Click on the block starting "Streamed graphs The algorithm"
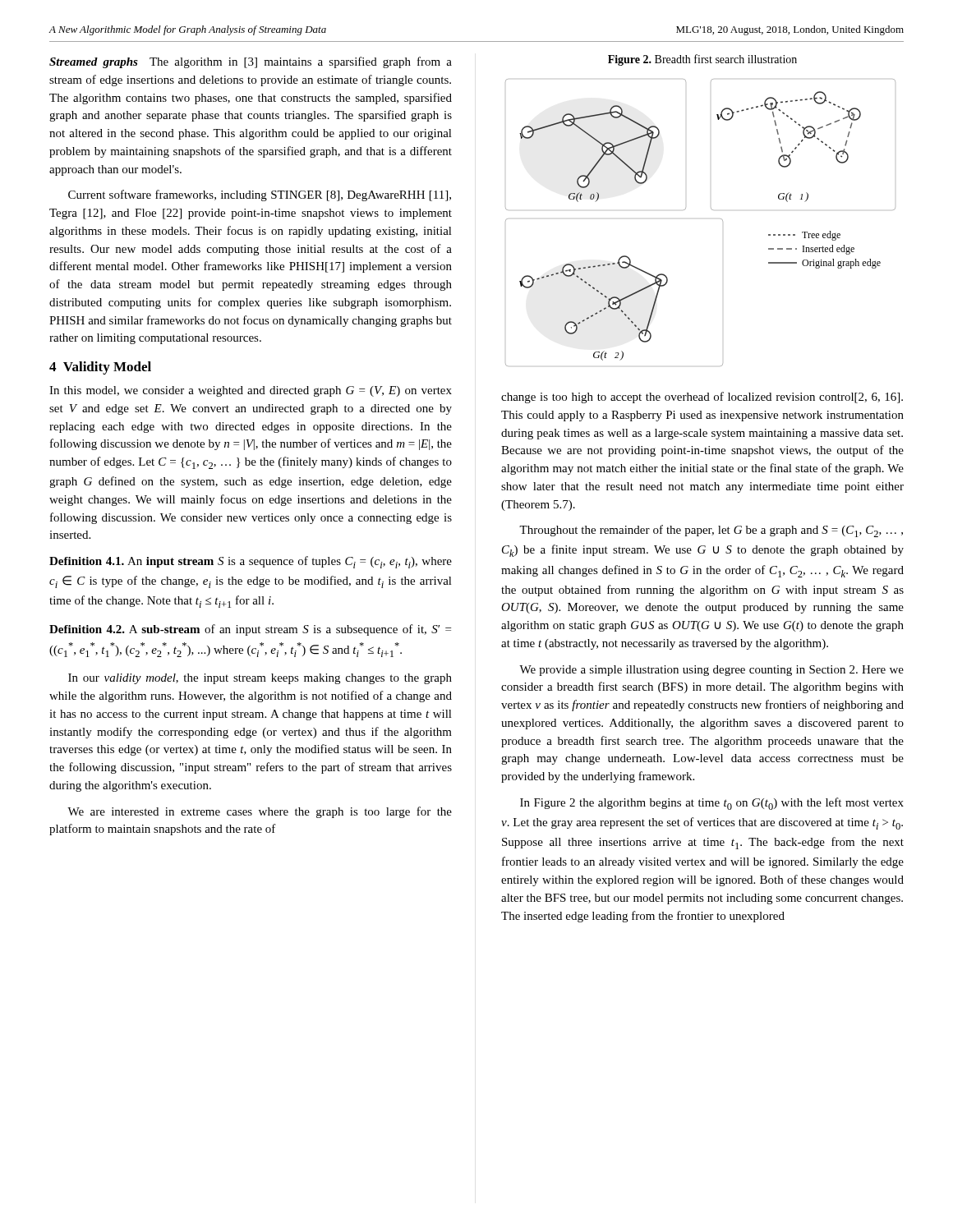 tap(251, 115)
